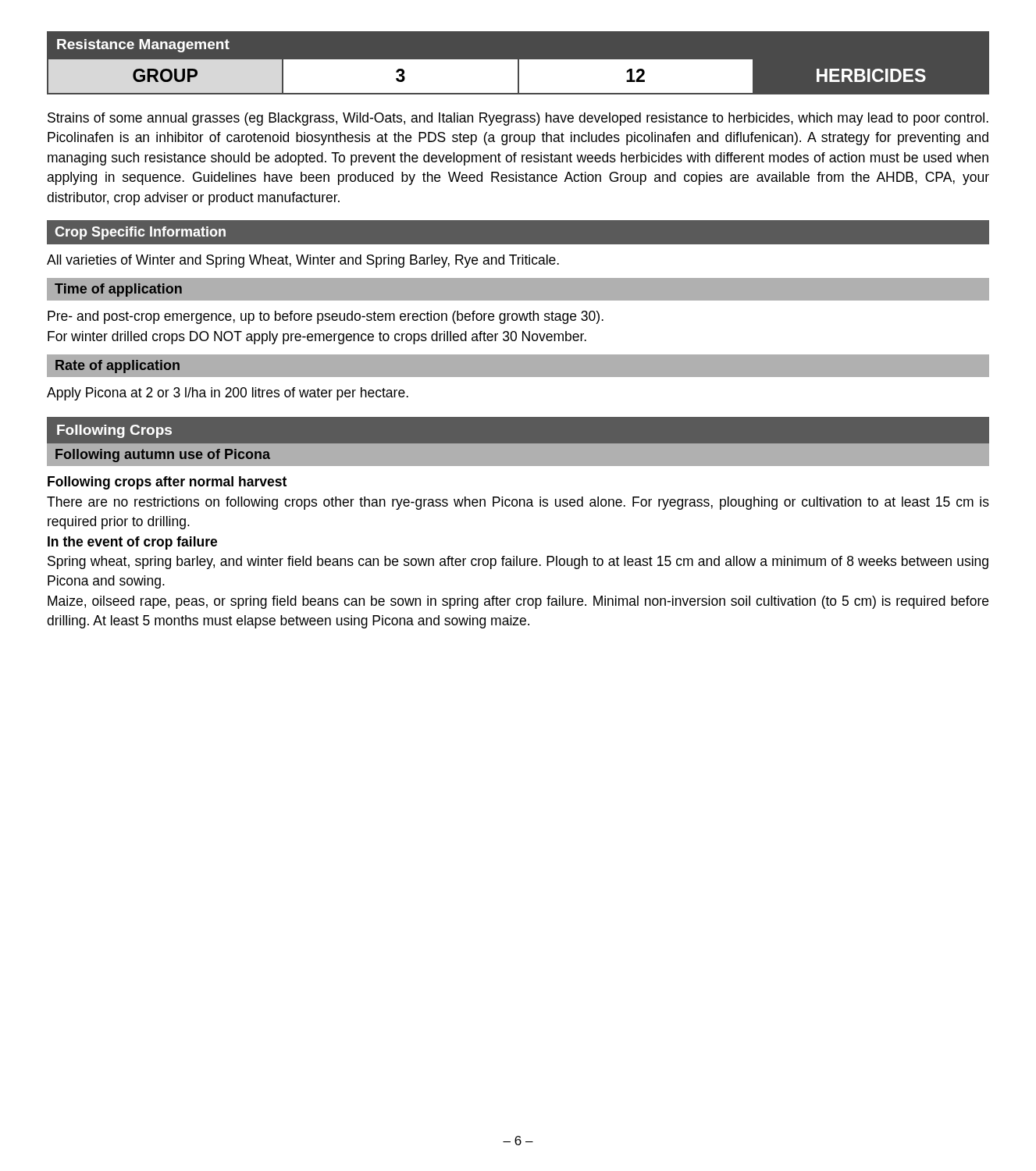Find the passage starting "Time of application"
The width and height of the screenshot is (1036, 1171).
pos(119,289)
